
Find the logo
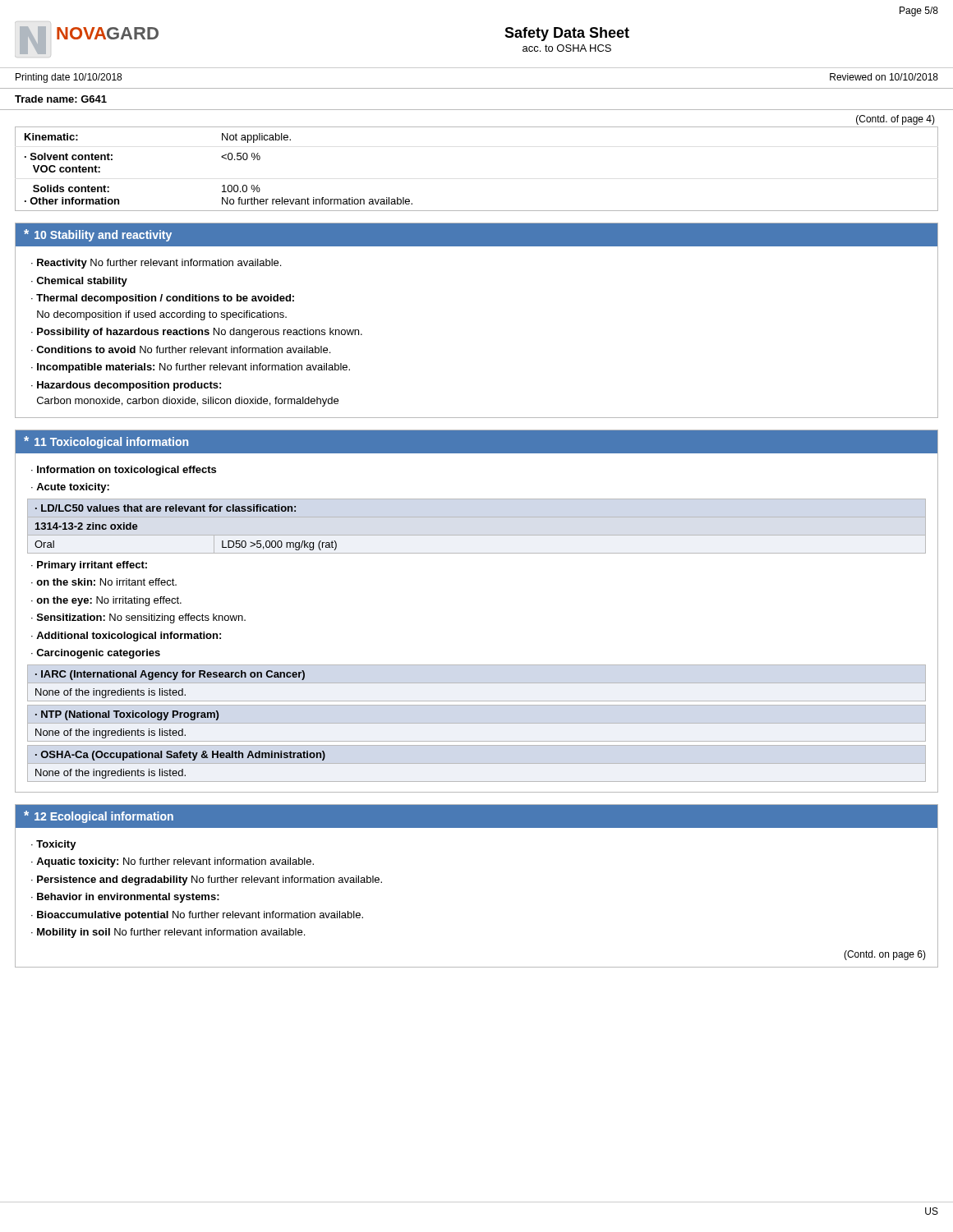tap(93, 39)
